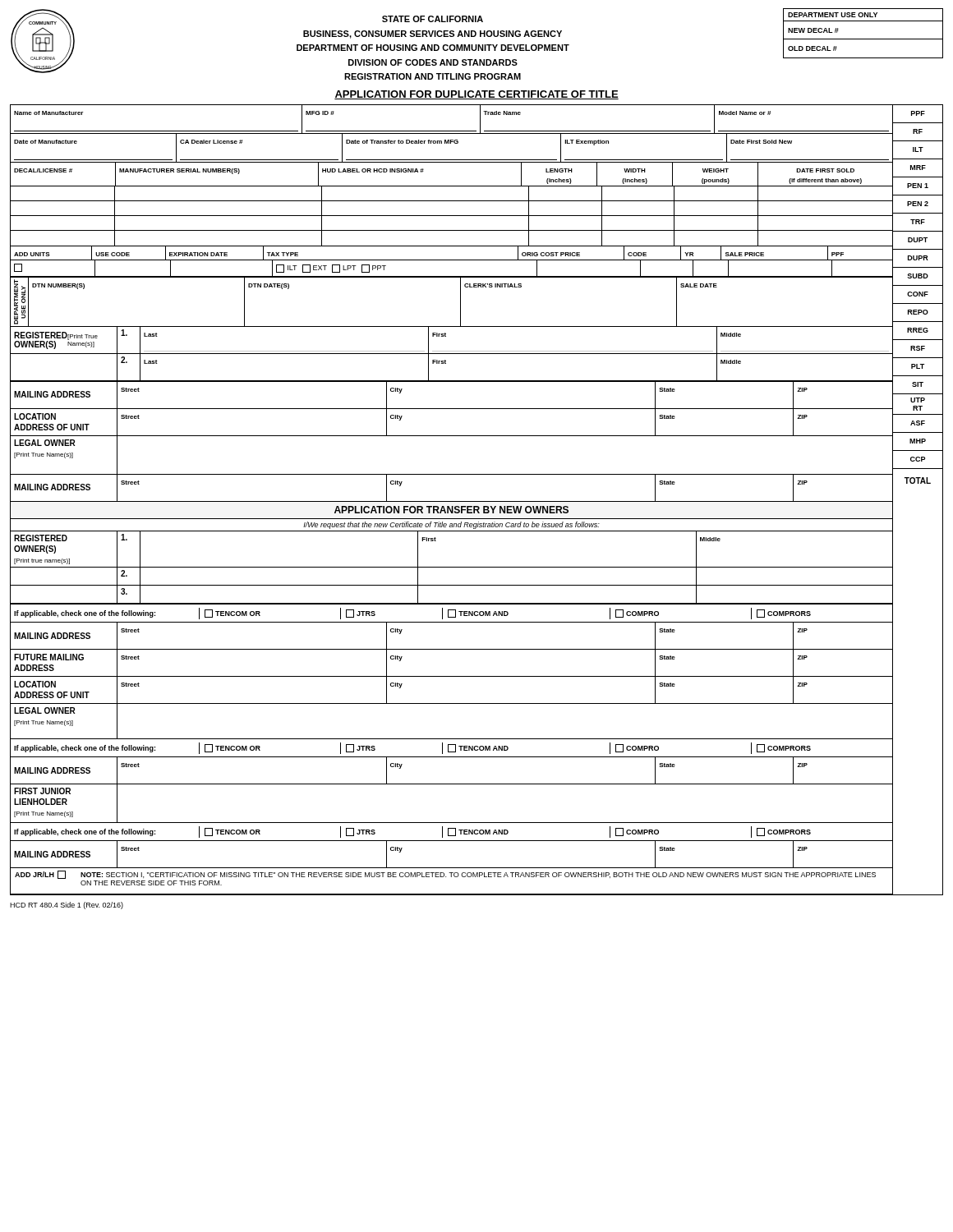Select the table that reads "FIRST JUNIORLIENHOLDER[Print True Name(s)]"
This screenshot has height=1232, width=953.
451,804
